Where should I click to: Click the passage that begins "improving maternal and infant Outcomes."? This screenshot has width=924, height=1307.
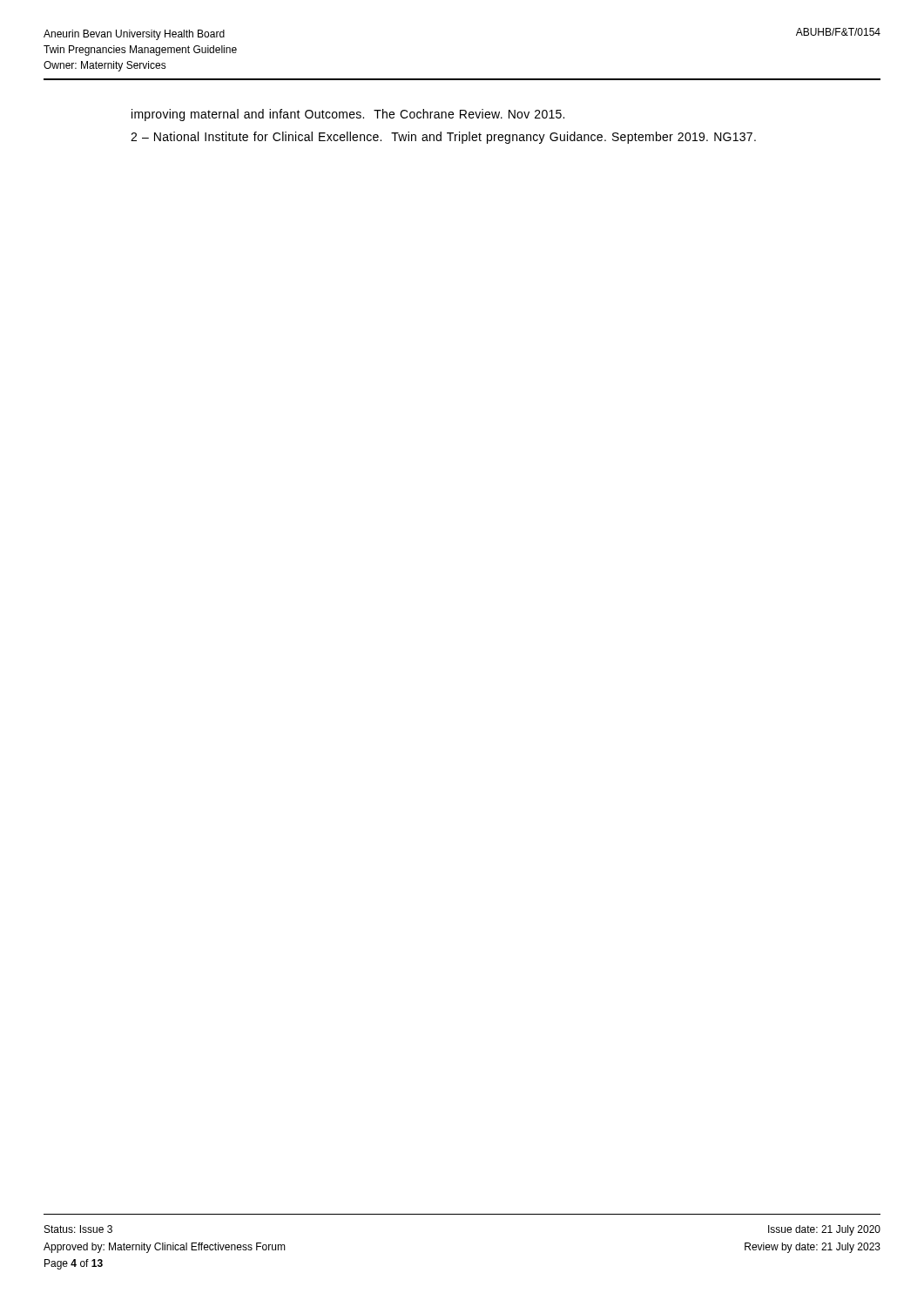click(x=506, y=126)
